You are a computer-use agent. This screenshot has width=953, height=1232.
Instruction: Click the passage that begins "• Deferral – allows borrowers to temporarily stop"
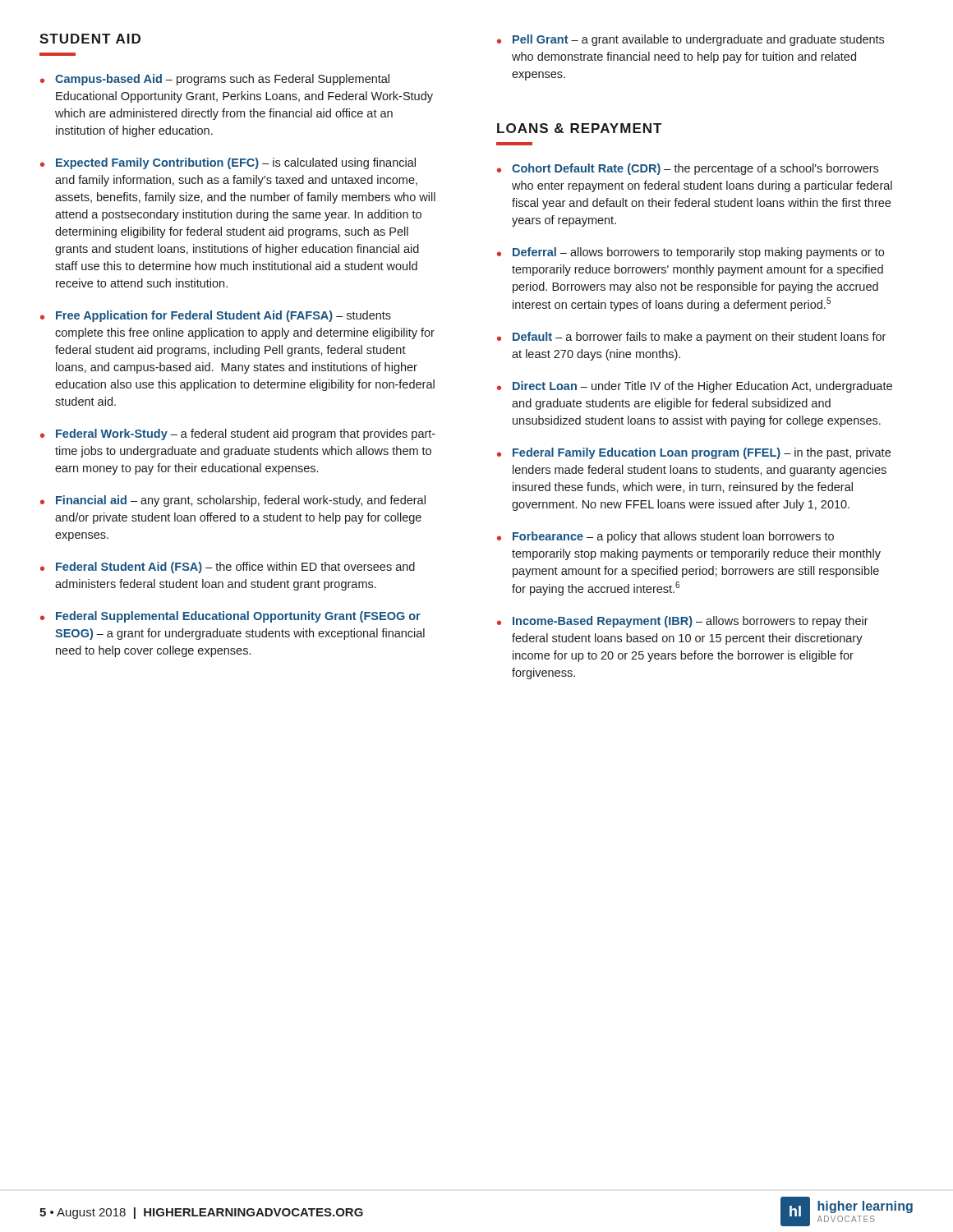click(x=695, y=279)
